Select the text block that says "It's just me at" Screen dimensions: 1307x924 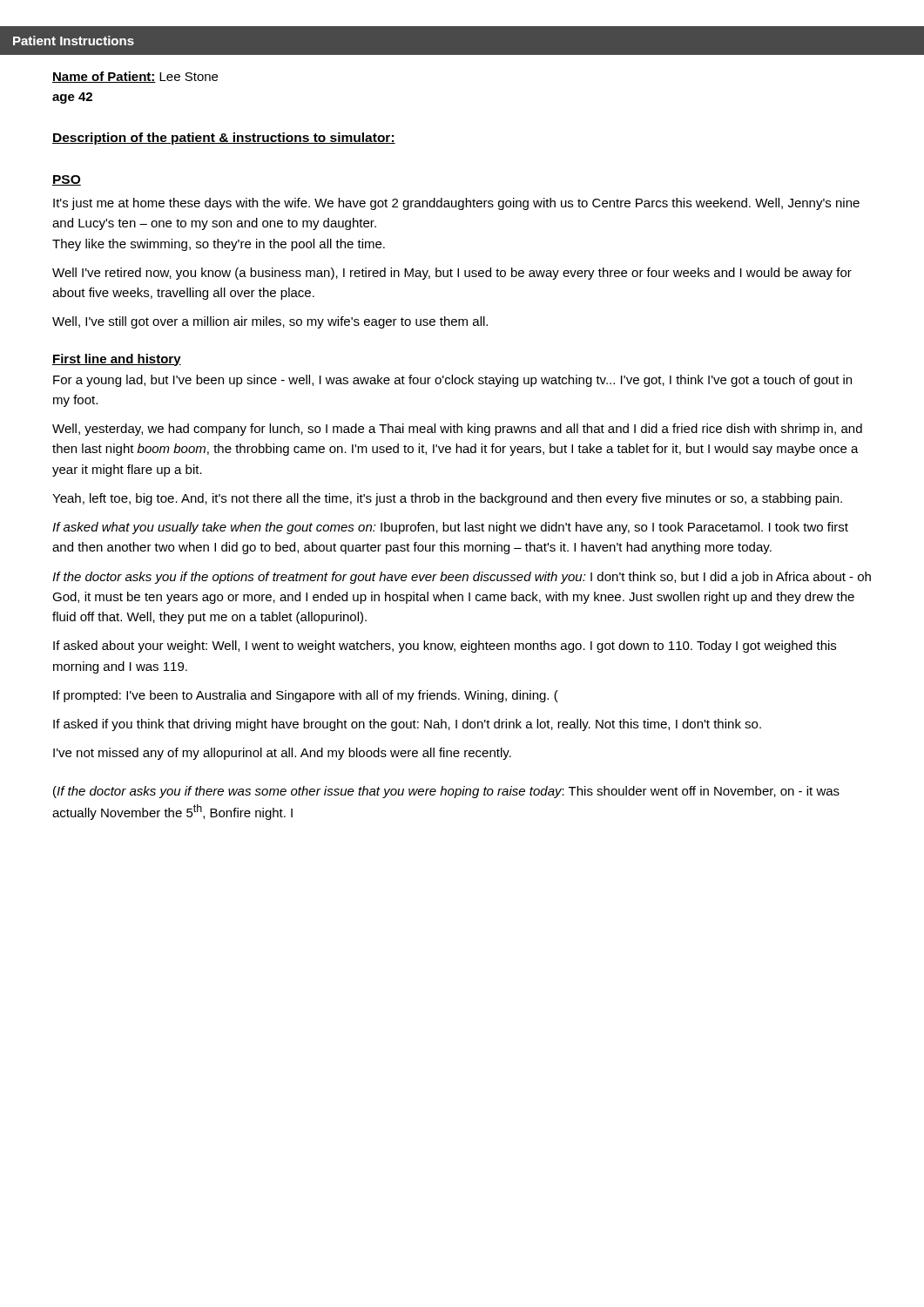(x=462, y=262)
